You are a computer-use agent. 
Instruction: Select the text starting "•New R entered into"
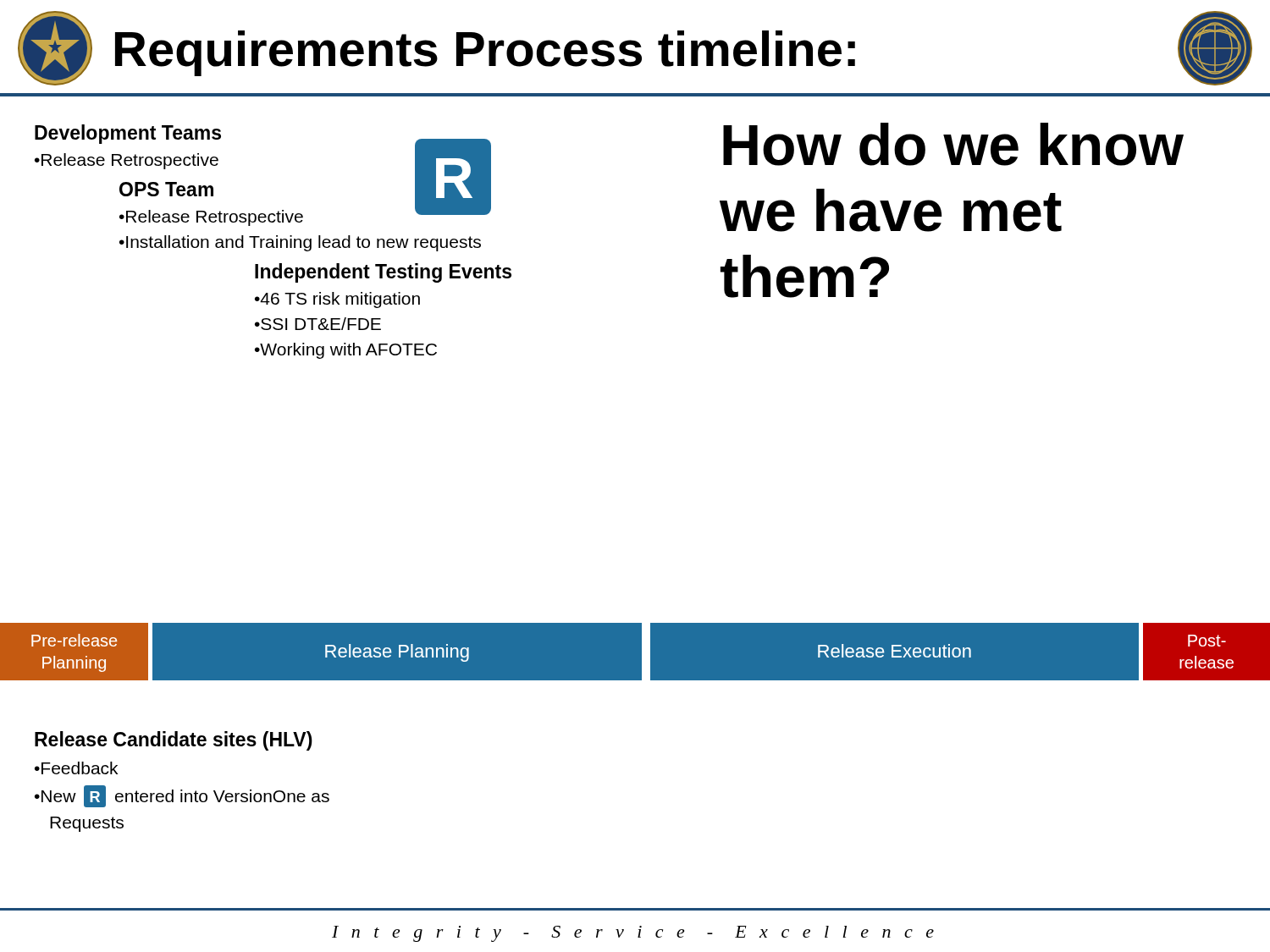tap(182, 796)
